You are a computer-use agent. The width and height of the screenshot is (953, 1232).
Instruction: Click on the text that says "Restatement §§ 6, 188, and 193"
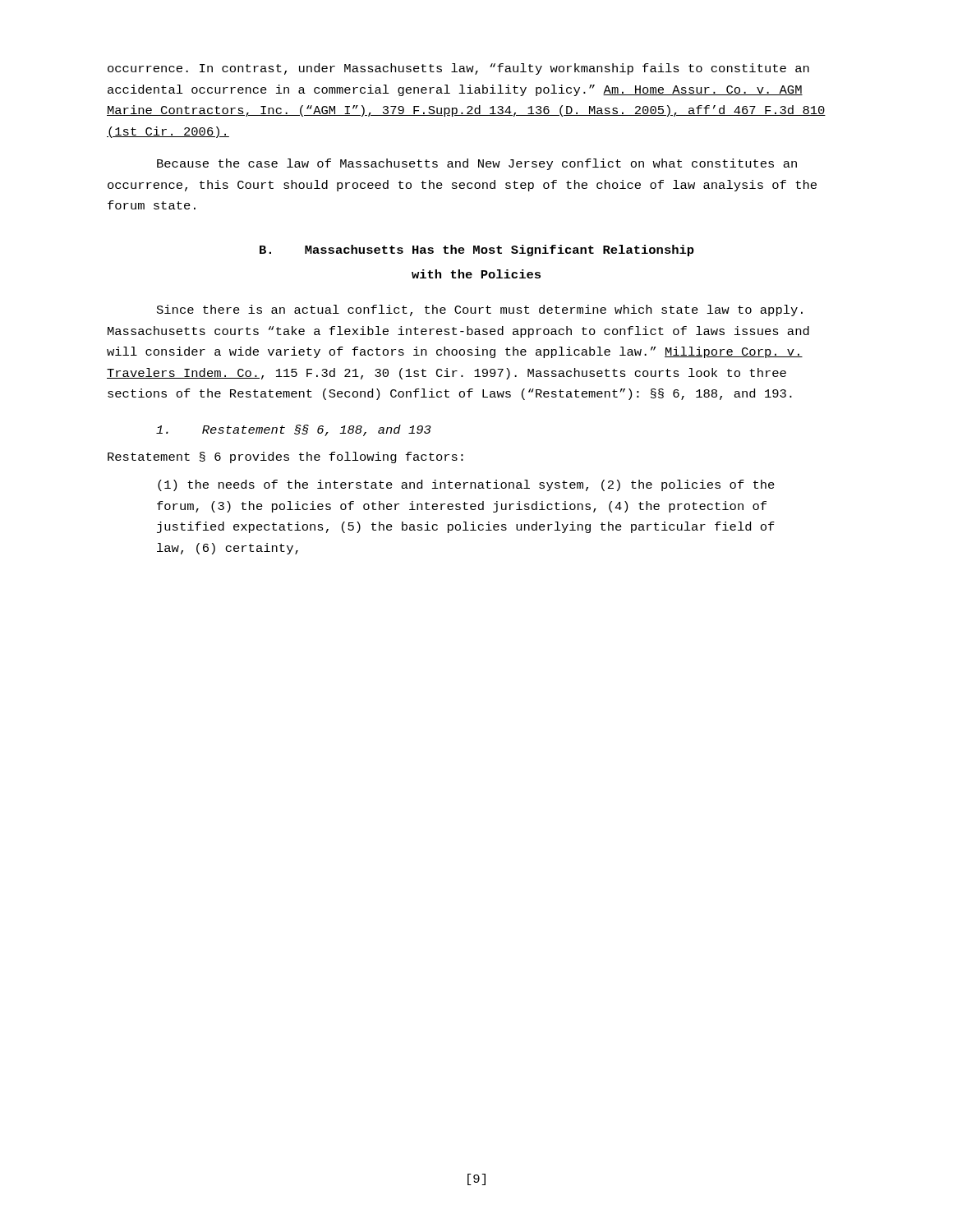(x=293, y=430)
